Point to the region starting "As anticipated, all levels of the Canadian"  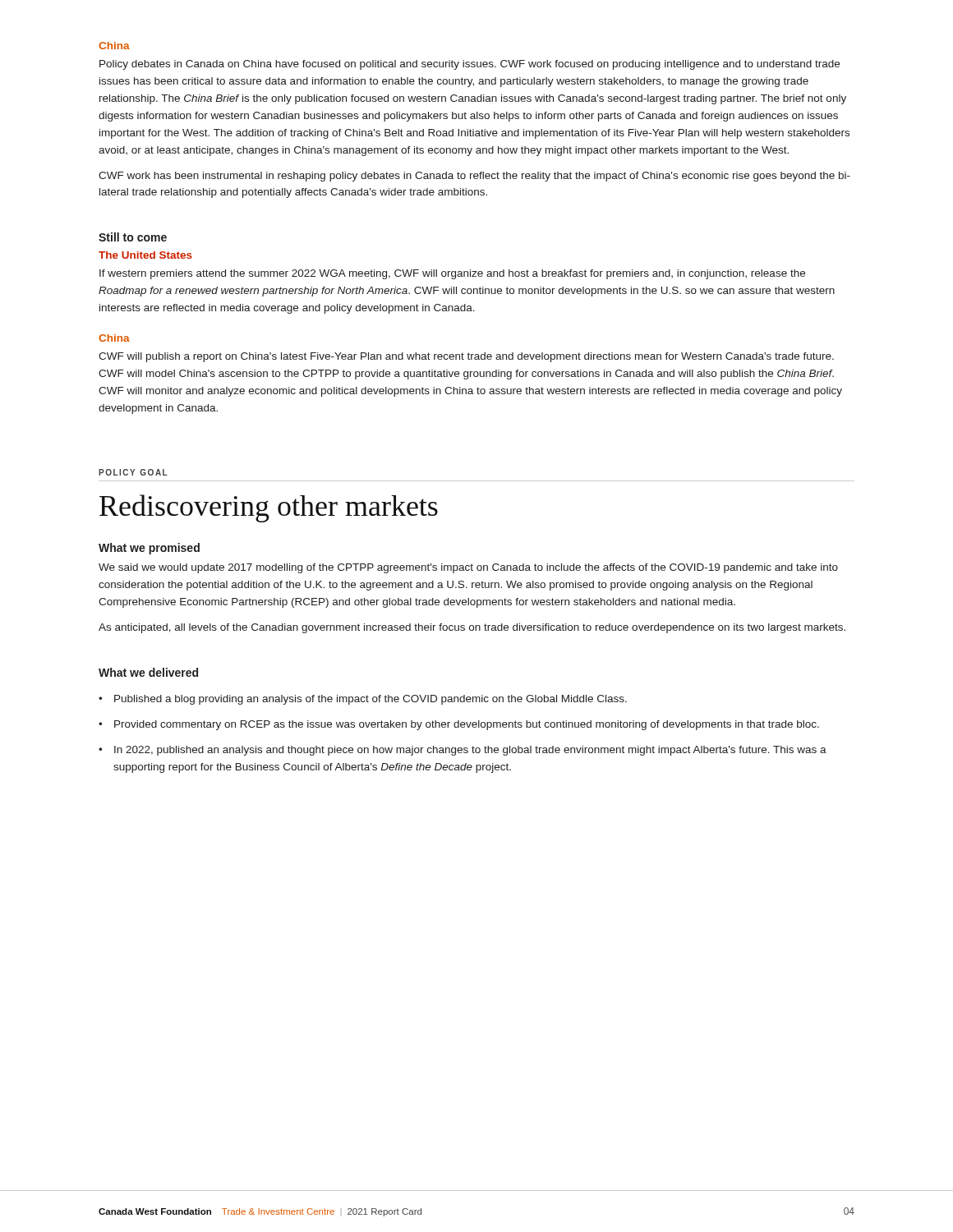click(476, 628)
